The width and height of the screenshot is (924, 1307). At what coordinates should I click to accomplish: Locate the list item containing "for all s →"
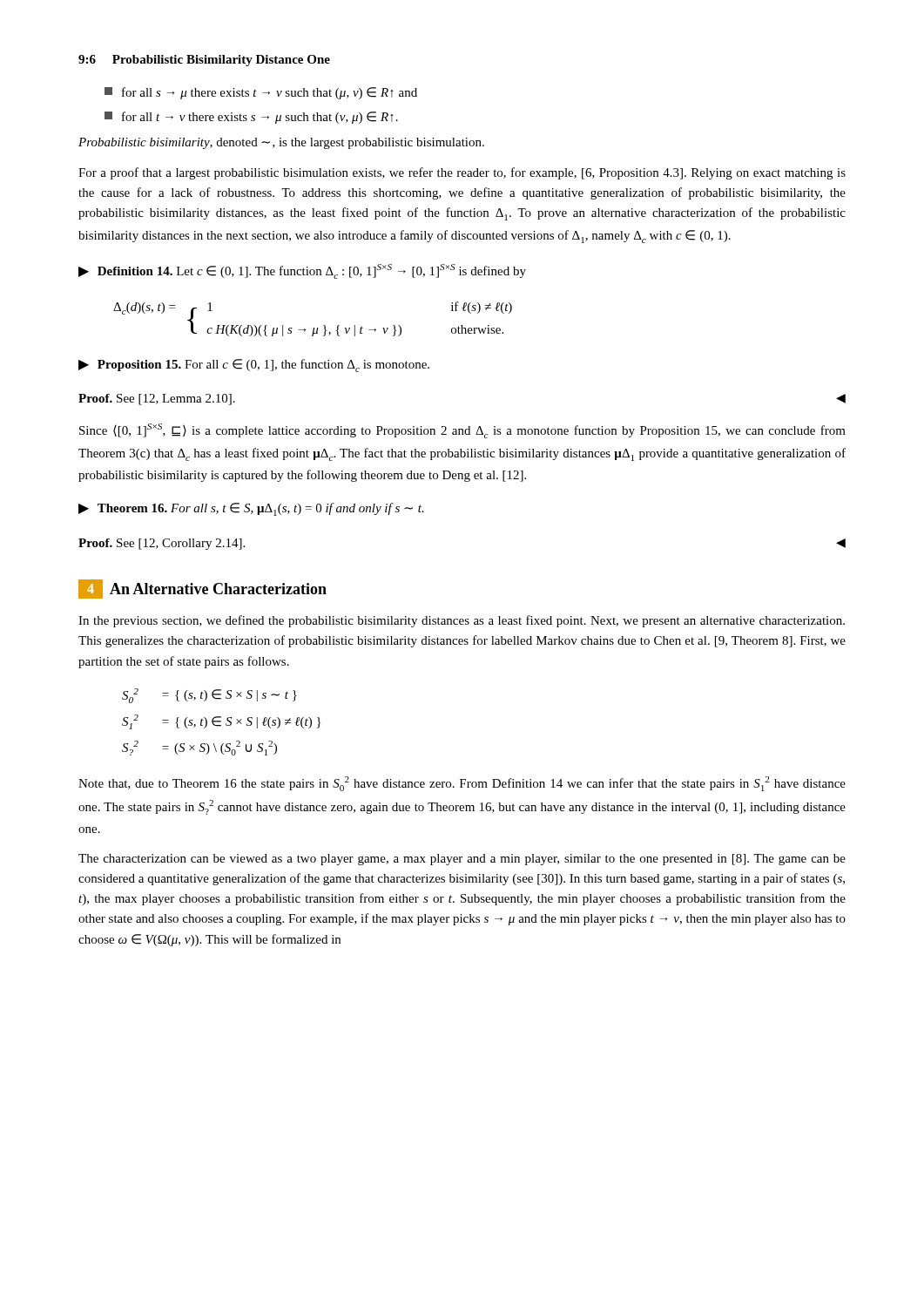[261, 93]
